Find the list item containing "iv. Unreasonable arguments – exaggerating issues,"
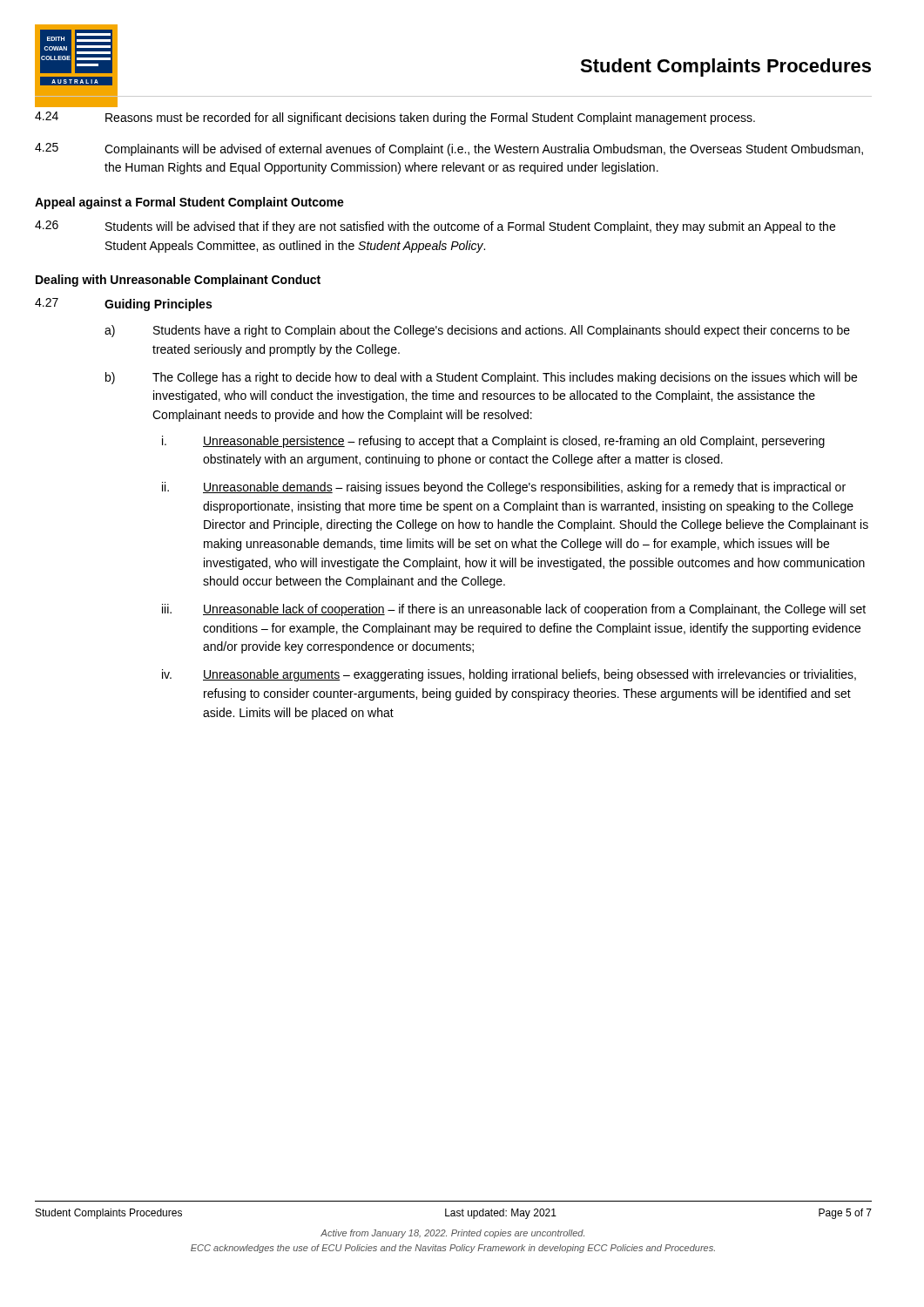This screenshot has width=924, height=1307. click(516, 694)
